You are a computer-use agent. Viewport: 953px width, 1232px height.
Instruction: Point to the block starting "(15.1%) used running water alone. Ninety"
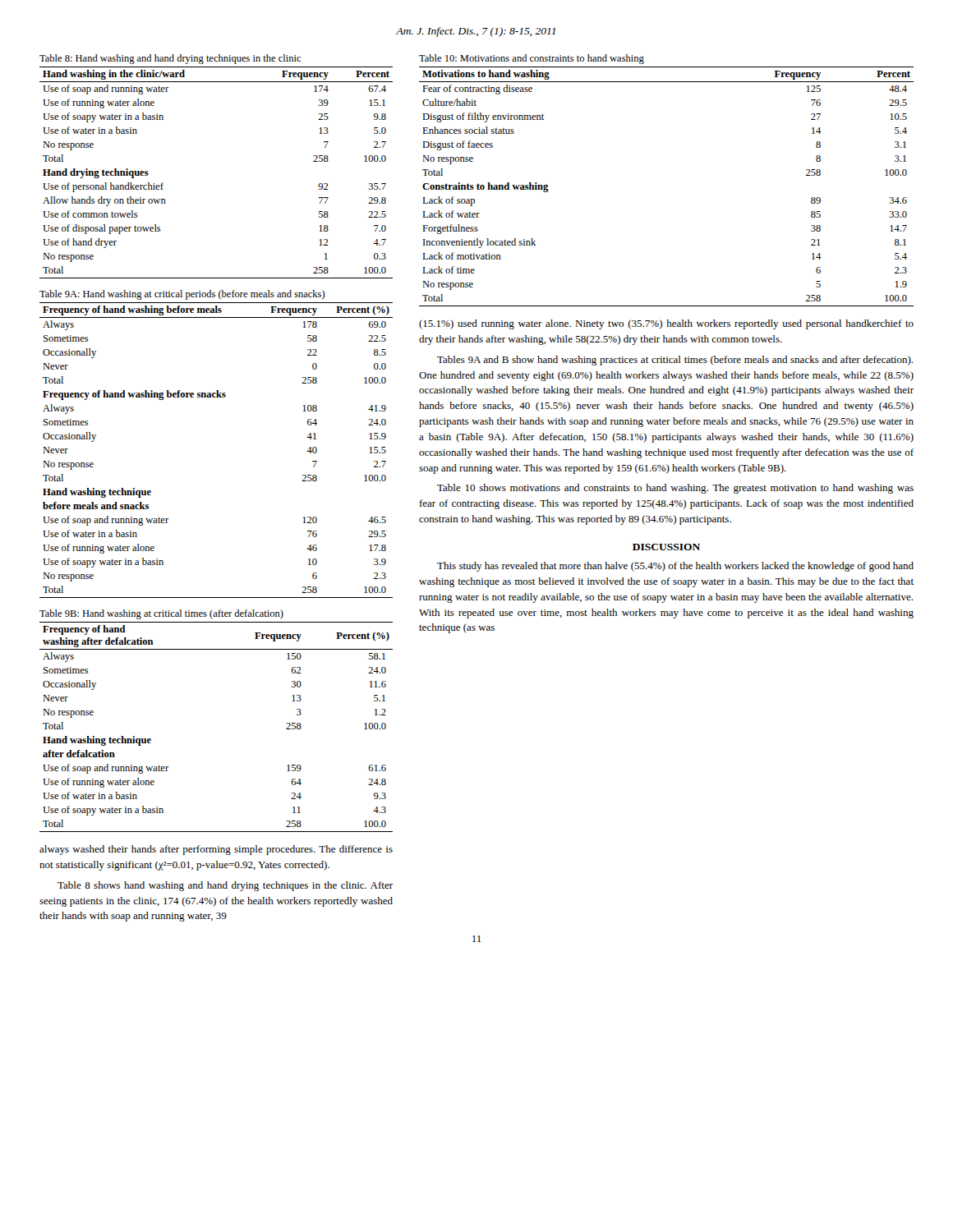666,331
